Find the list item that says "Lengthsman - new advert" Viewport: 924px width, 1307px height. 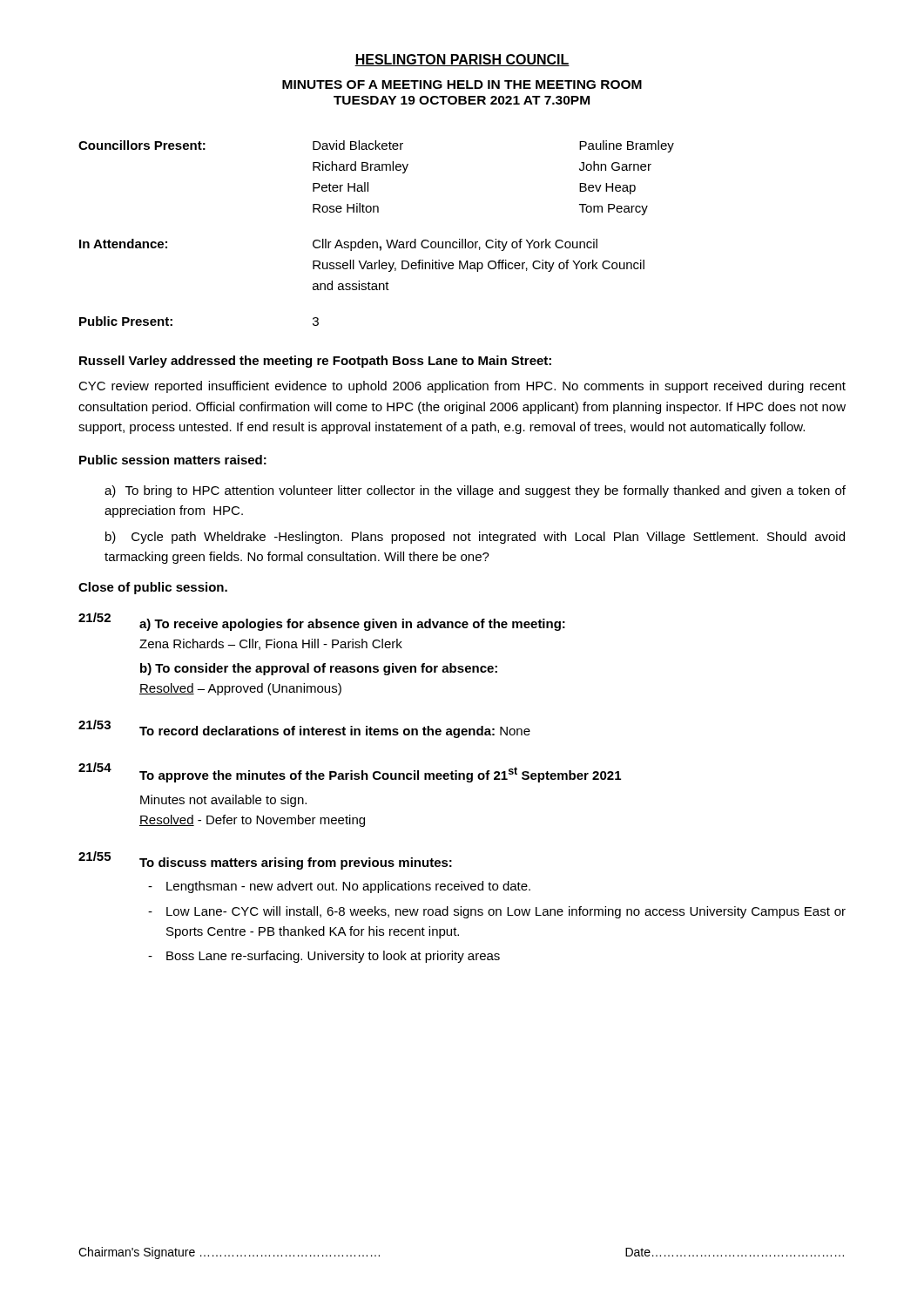pos(348,886)
